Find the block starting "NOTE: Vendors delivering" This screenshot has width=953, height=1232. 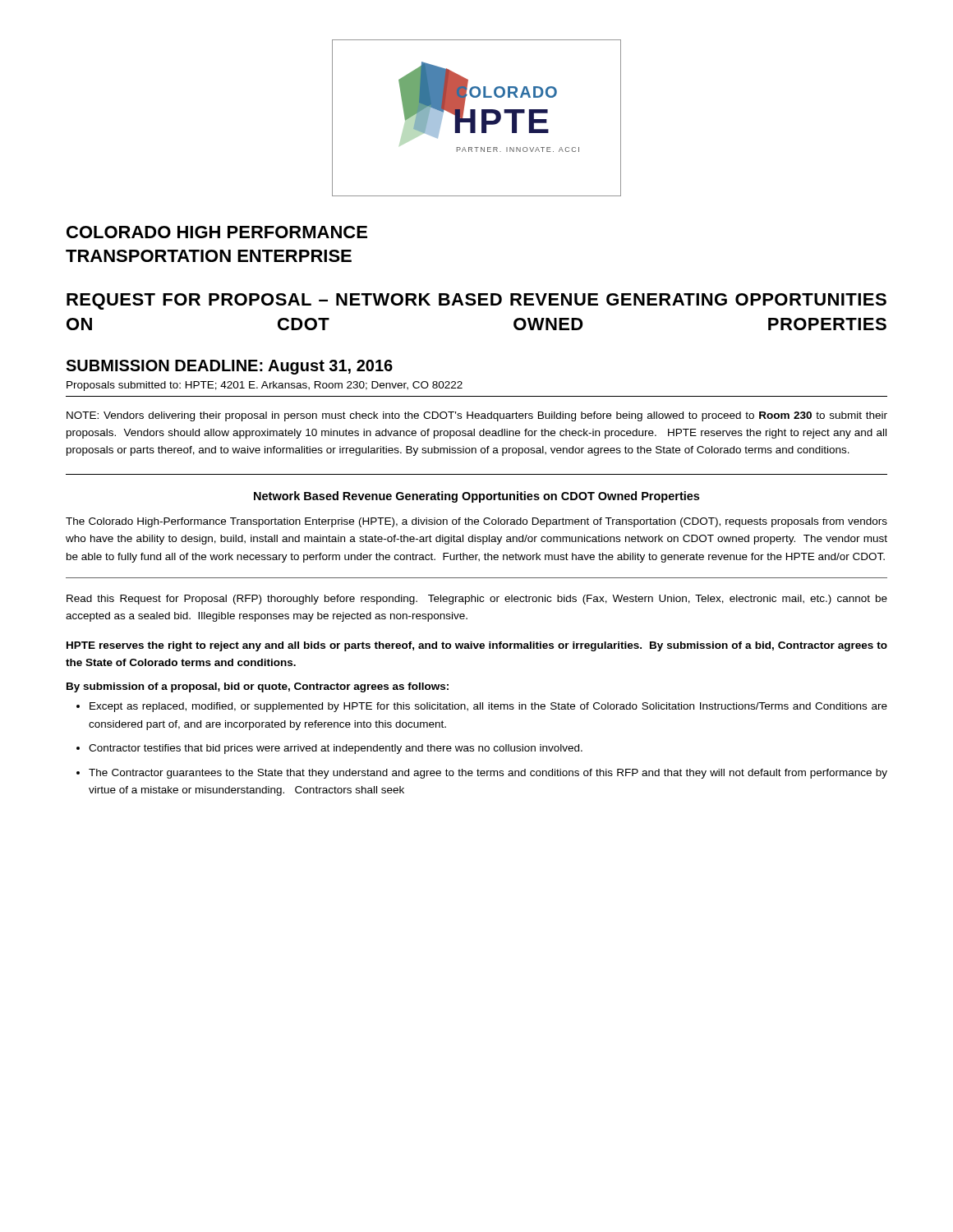click(476, 433)
